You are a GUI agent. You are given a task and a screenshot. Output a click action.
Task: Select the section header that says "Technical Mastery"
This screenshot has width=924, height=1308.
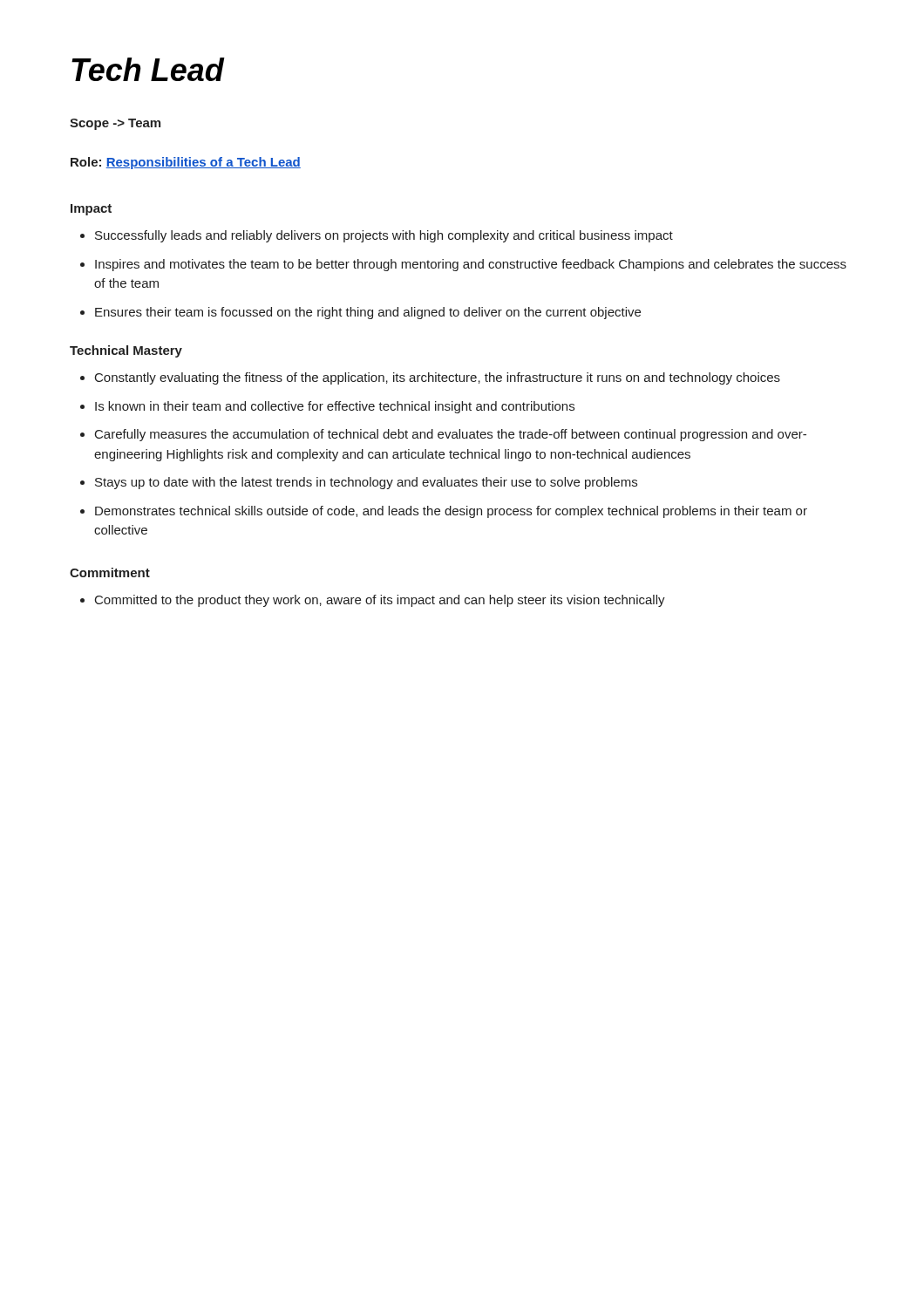tap(126, 350)
